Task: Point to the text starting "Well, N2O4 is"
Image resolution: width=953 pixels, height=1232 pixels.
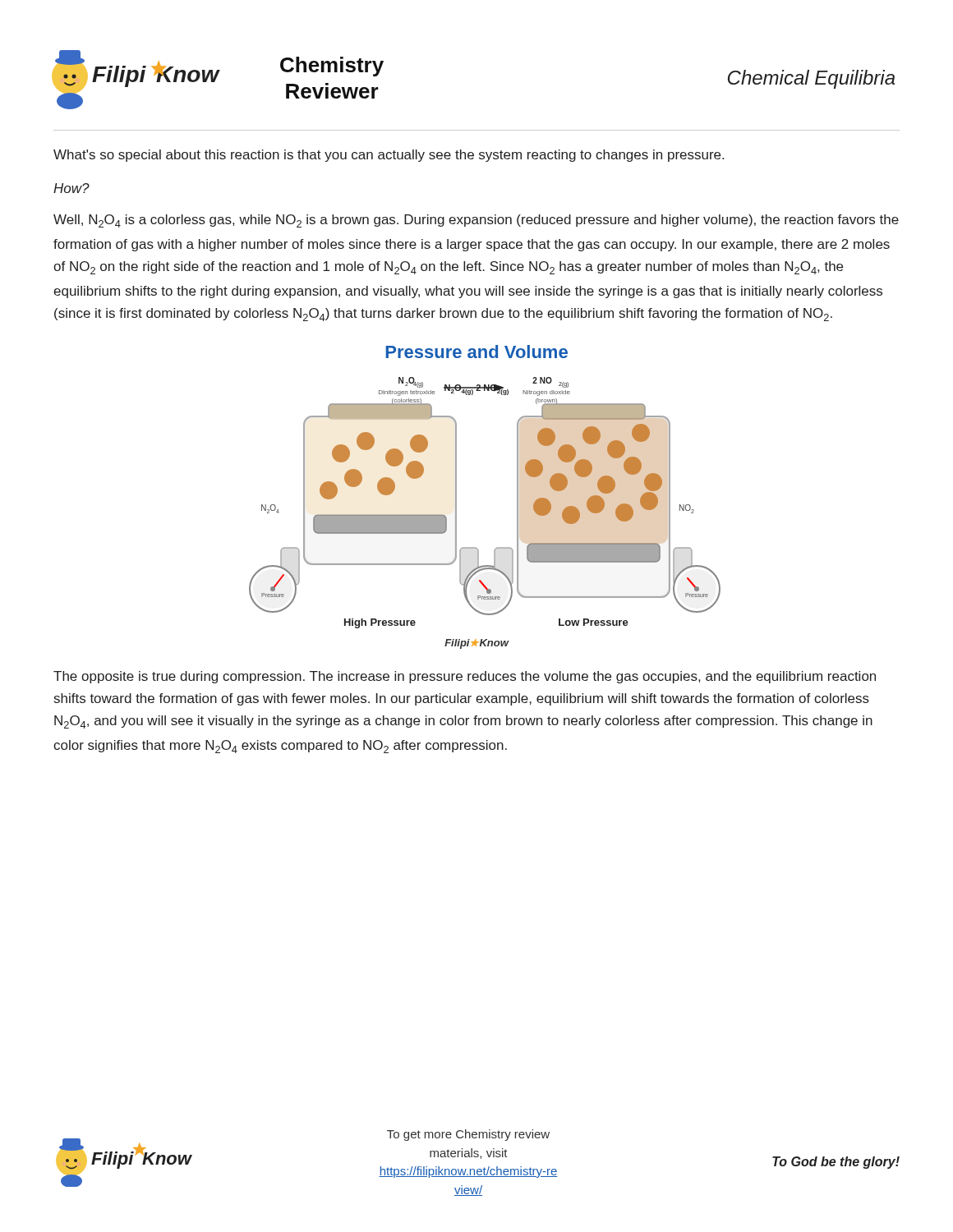Action: point(476,268)
